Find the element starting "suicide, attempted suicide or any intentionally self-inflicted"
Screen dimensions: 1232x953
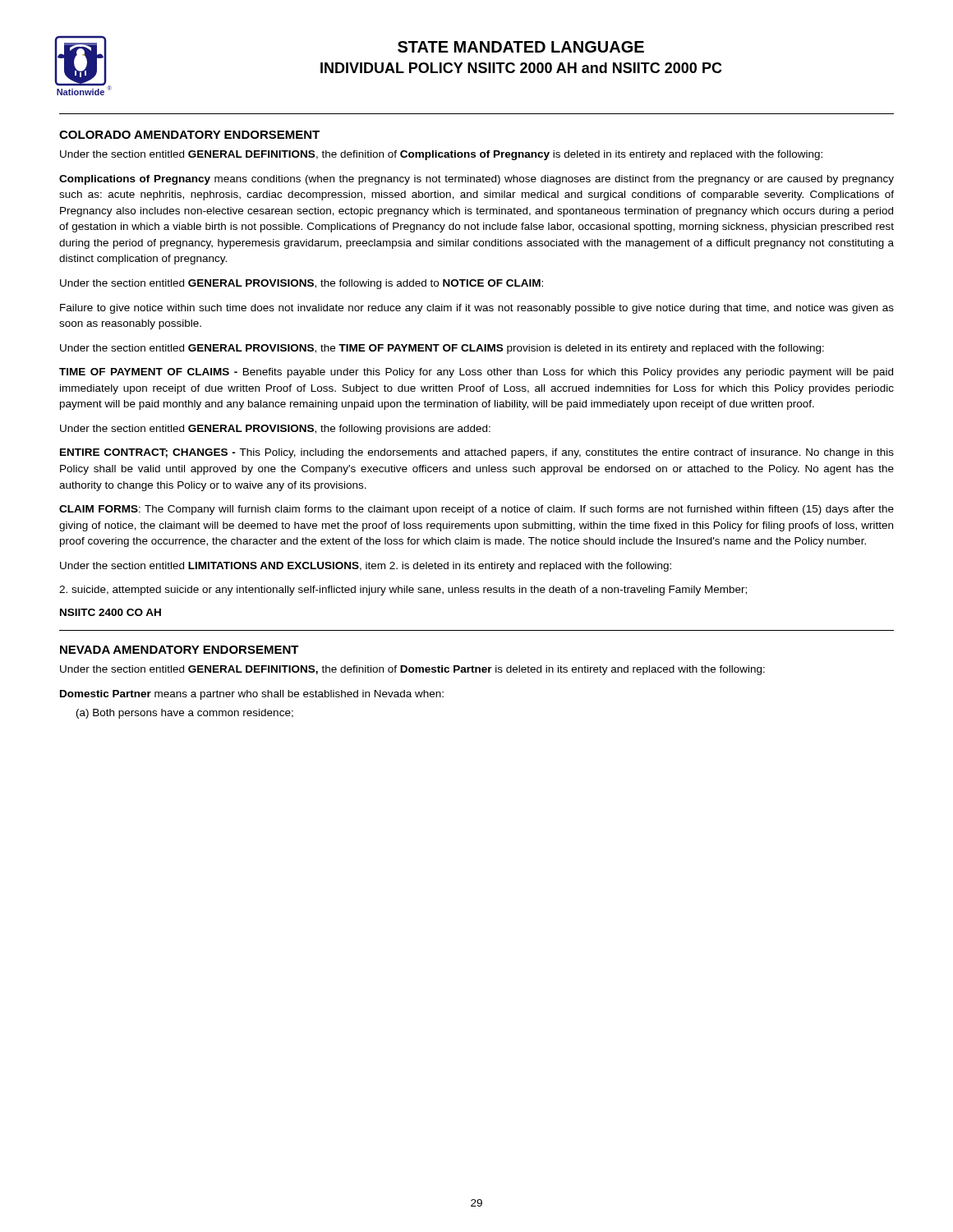click(403, 590)
